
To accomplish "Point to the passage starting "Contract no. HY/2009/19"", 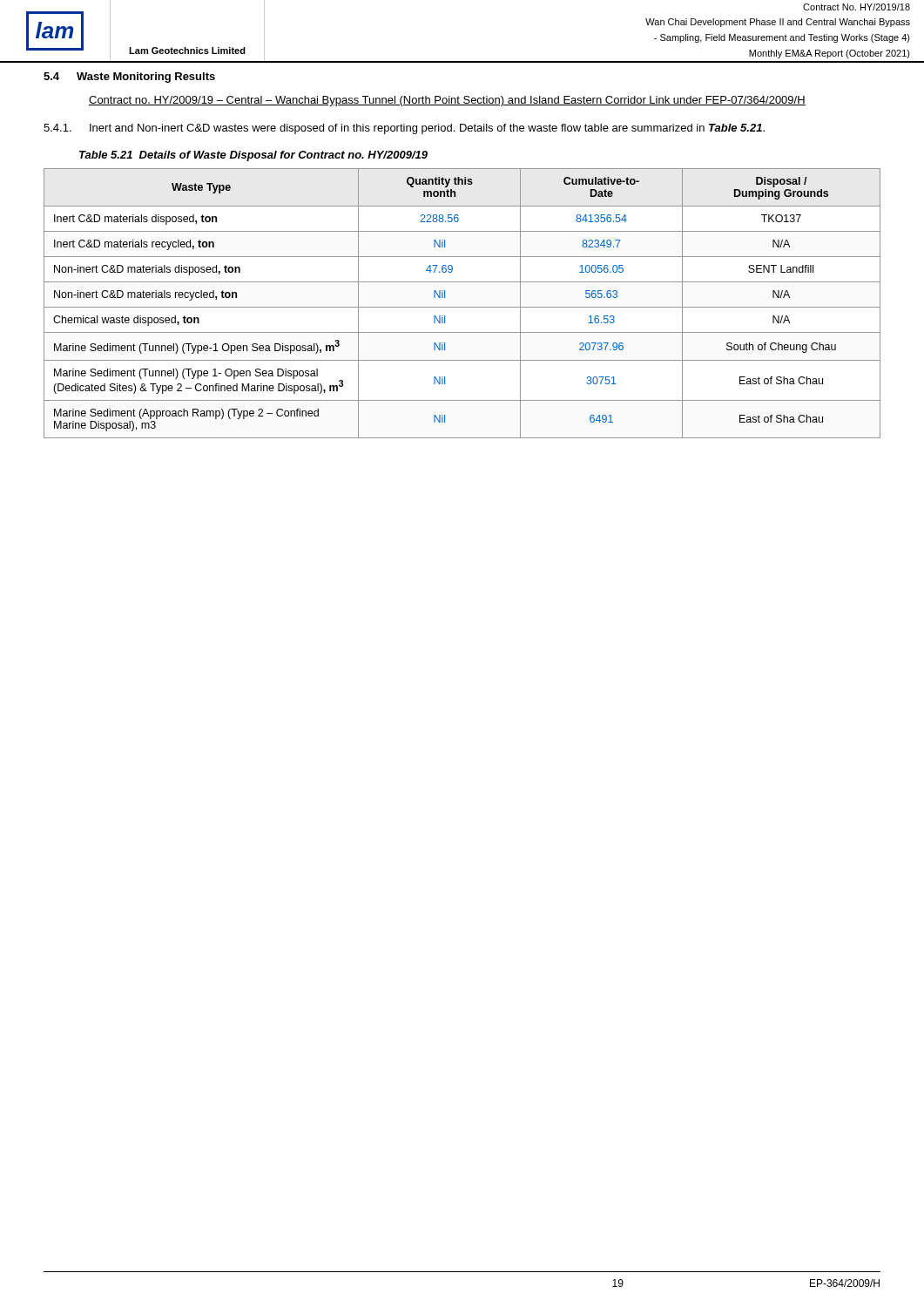I will pos(447,100).
